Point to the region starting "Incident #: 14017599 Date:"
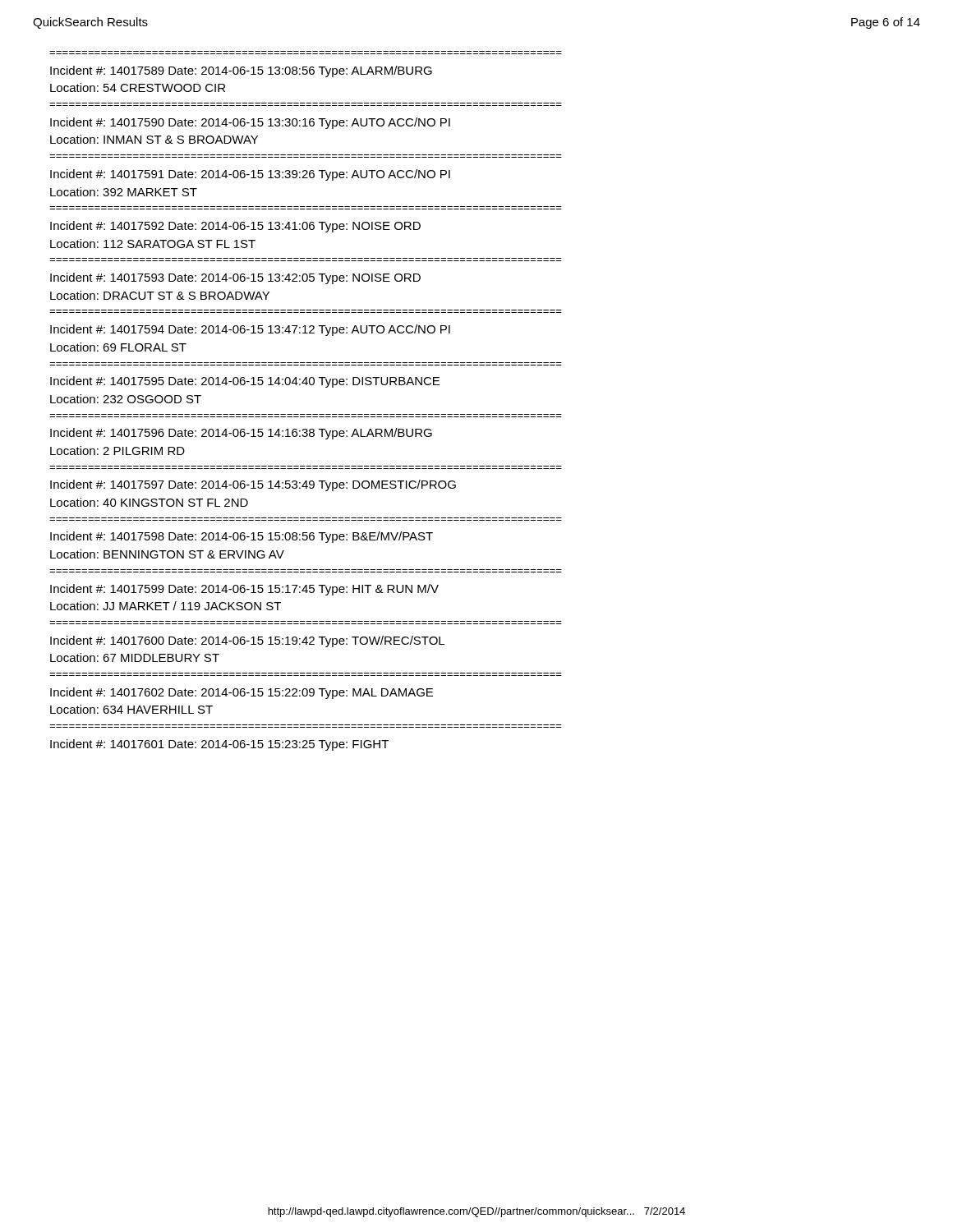This screenshot has width=953, height=1232. [x=244, y=590]
